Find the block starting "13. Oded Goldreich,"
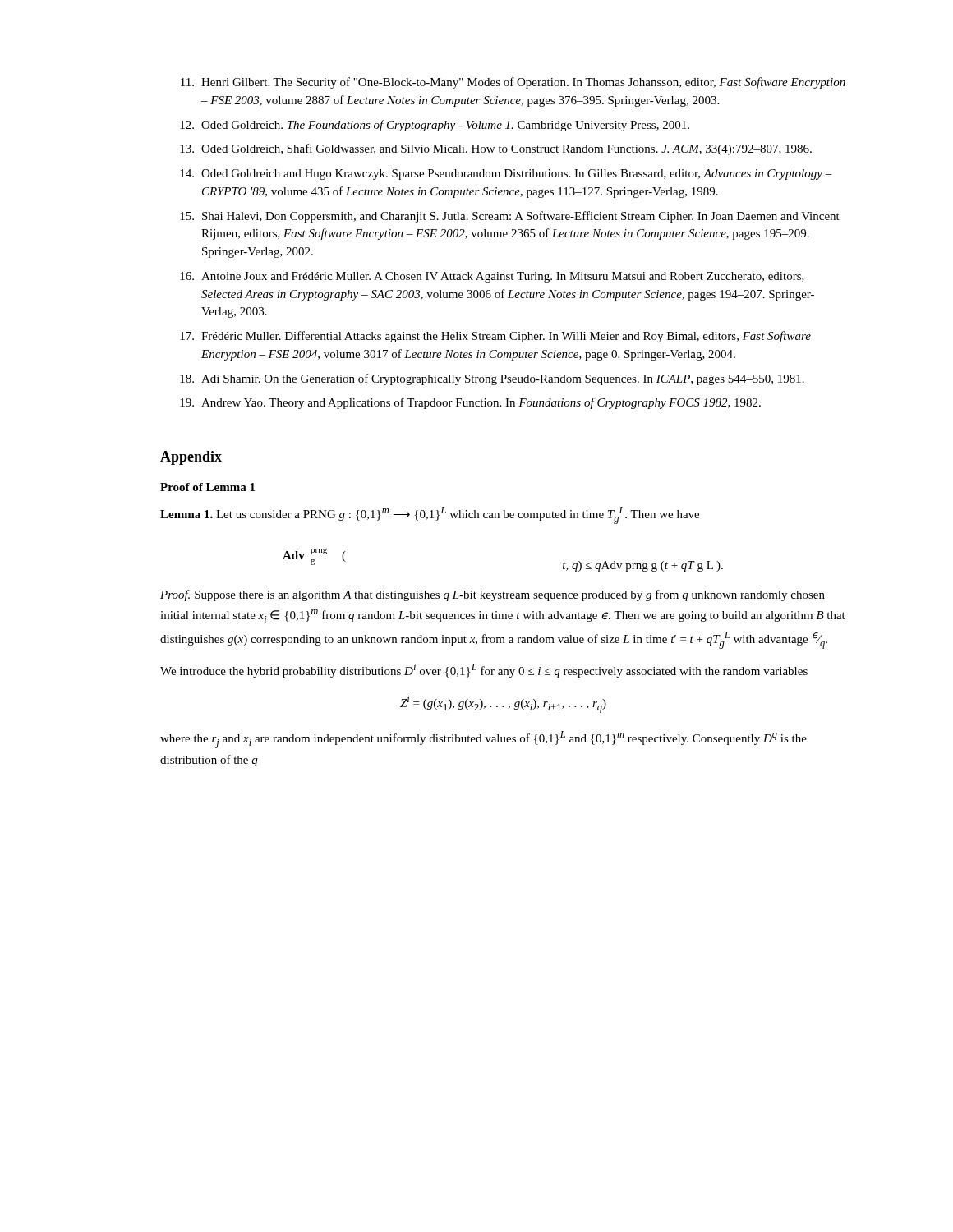The image size is (953, 1232). click(503, 150)
